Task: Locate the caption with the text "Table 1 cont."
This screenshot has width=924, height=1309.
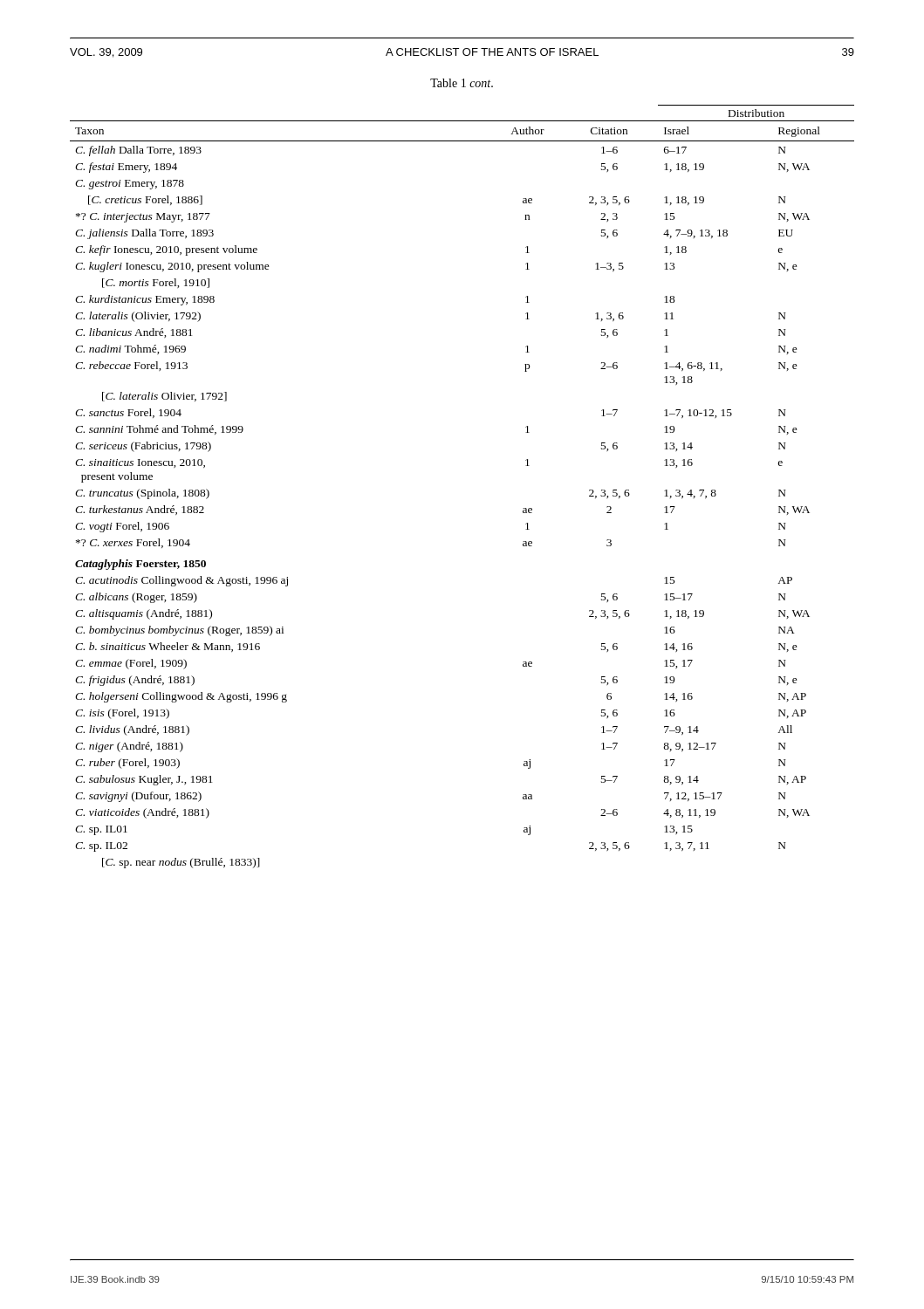Action: tap(462, 83)
